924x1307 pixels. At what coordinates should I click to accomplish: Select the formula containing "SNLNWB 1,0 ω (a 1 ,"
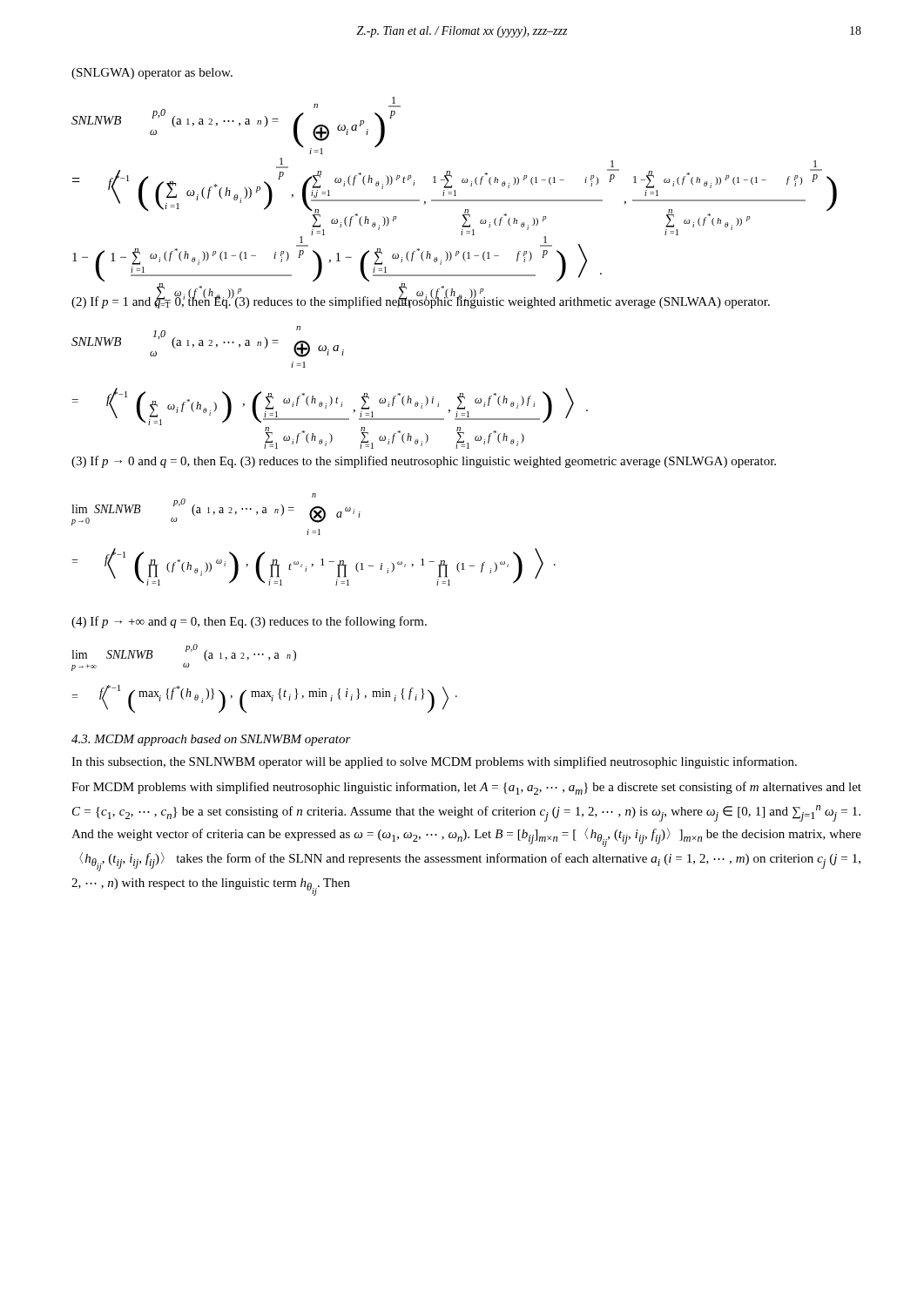[208, 342]
